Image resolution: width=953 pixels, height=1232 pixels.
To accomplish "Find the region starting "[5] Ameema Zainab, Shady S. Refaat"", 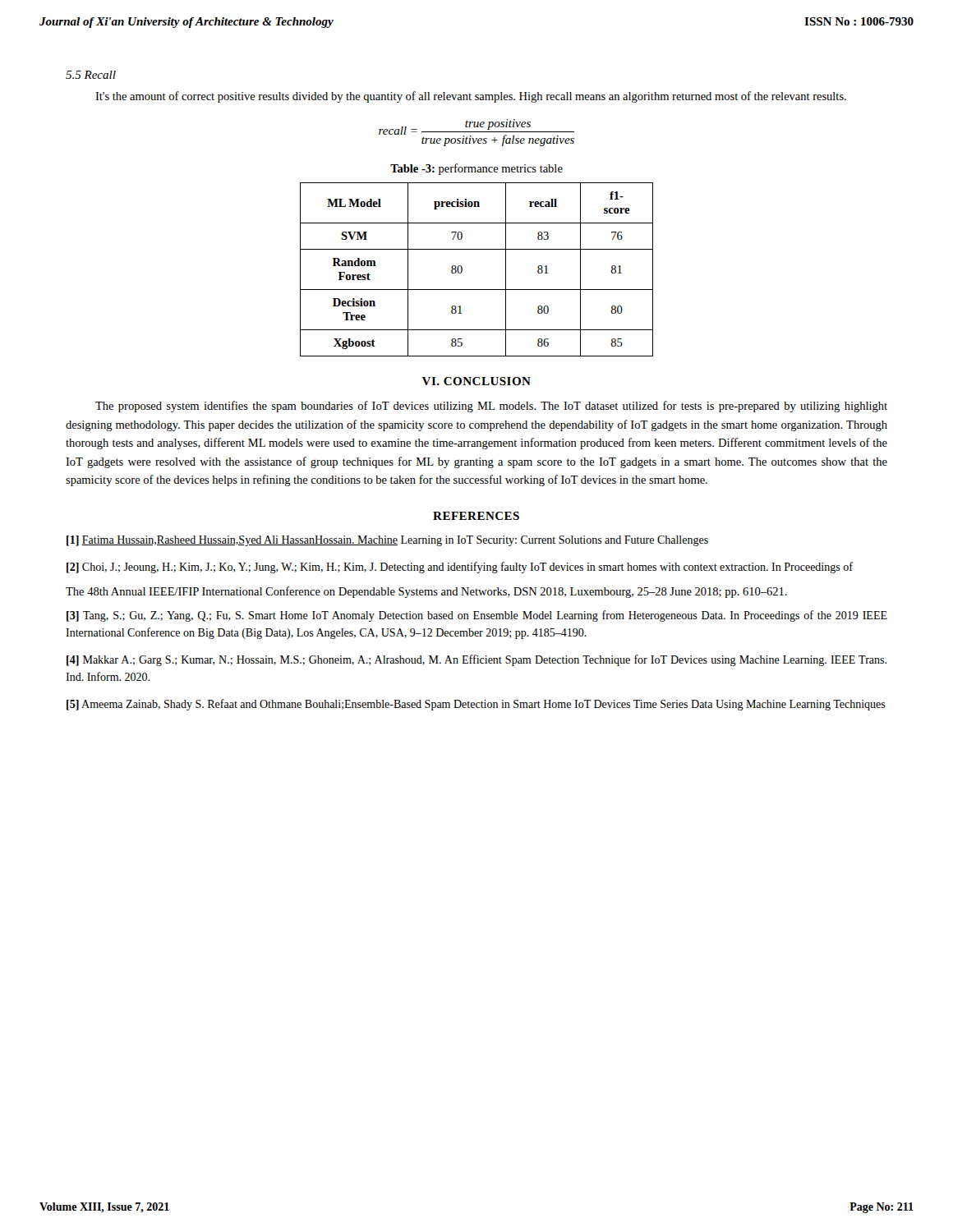I will tap(476, 705).
